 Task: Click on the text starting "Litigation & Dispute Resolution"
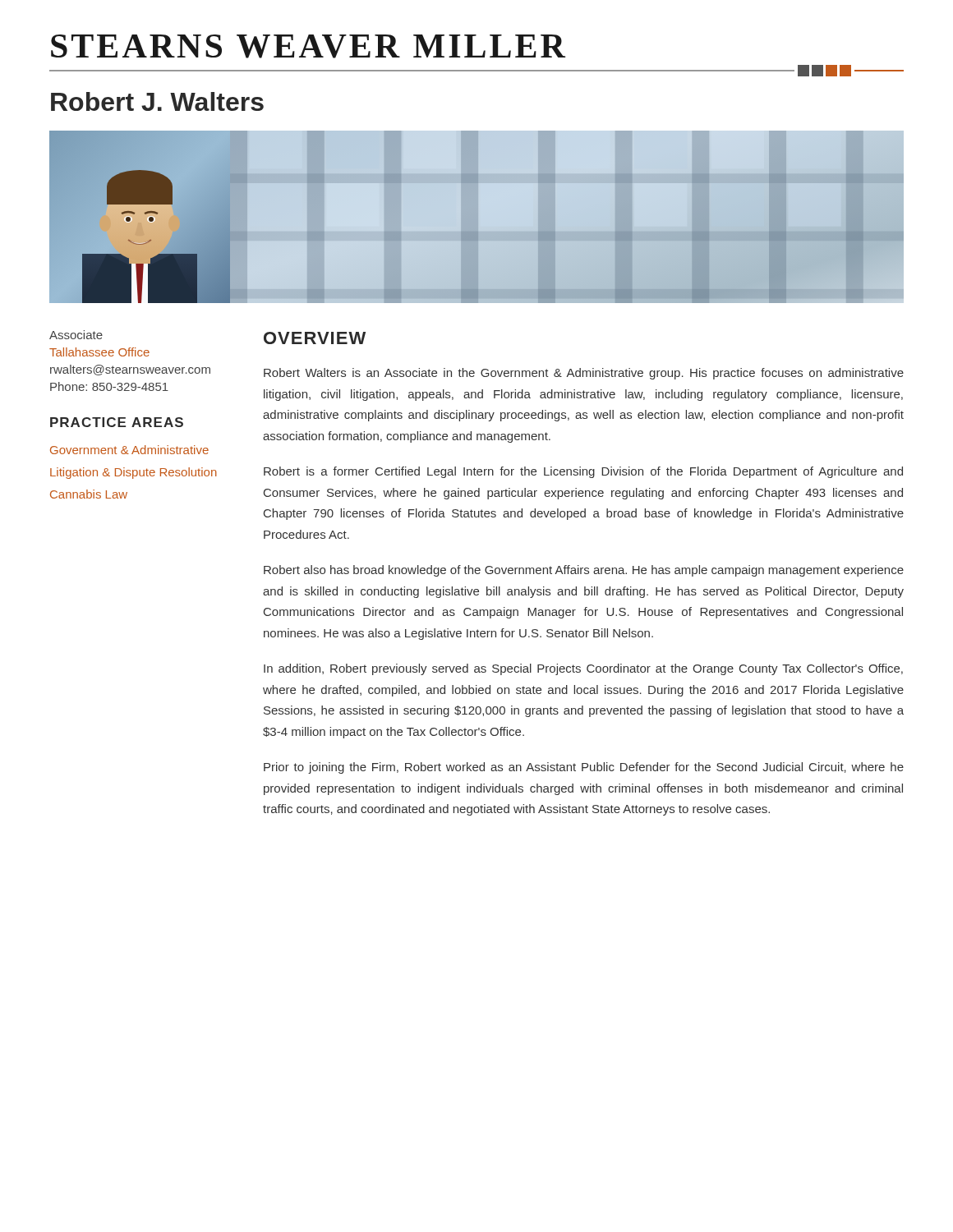[136, 472]
